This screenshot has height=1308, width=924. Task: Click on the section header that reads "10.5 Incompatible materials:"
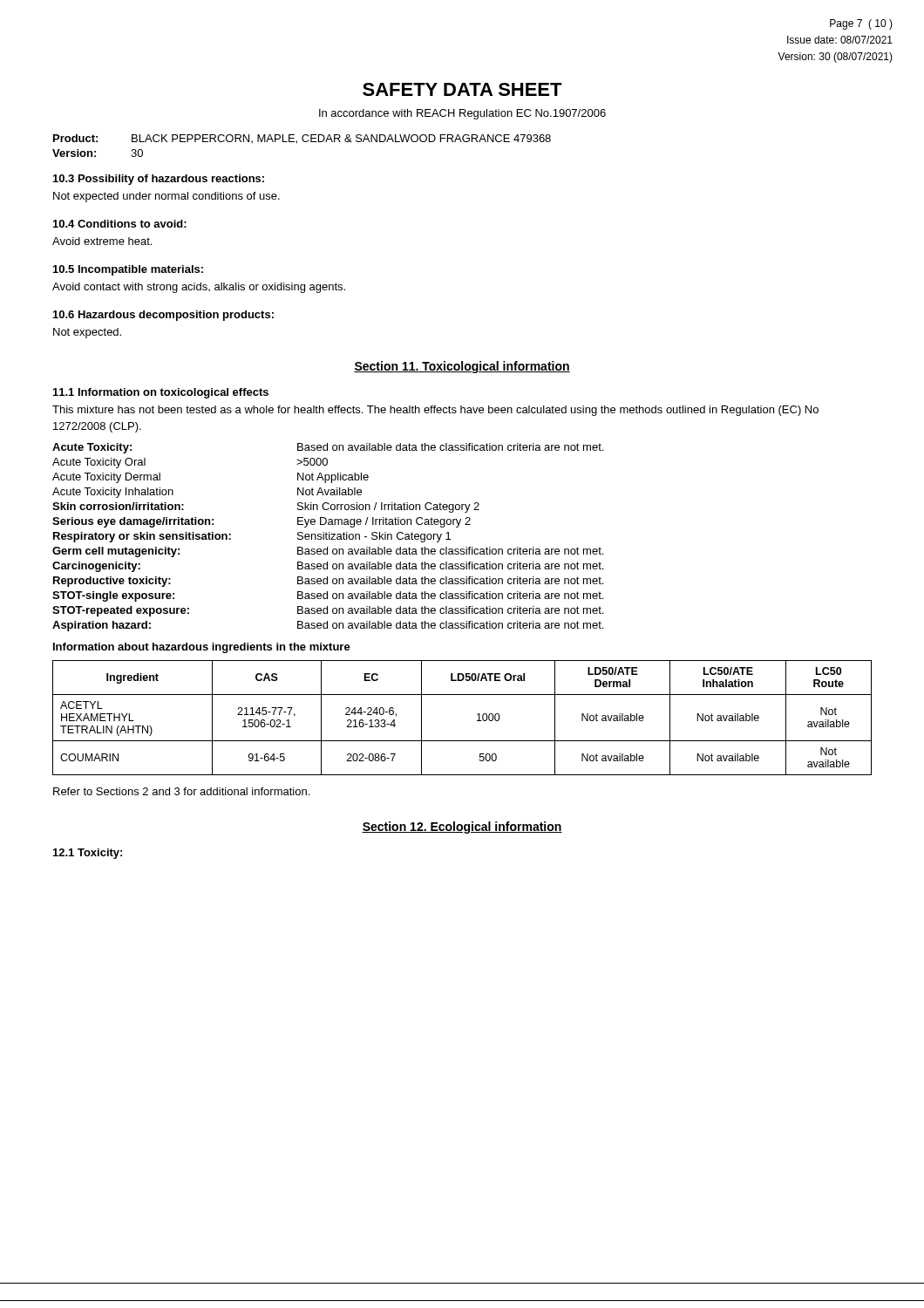point(128,269)
